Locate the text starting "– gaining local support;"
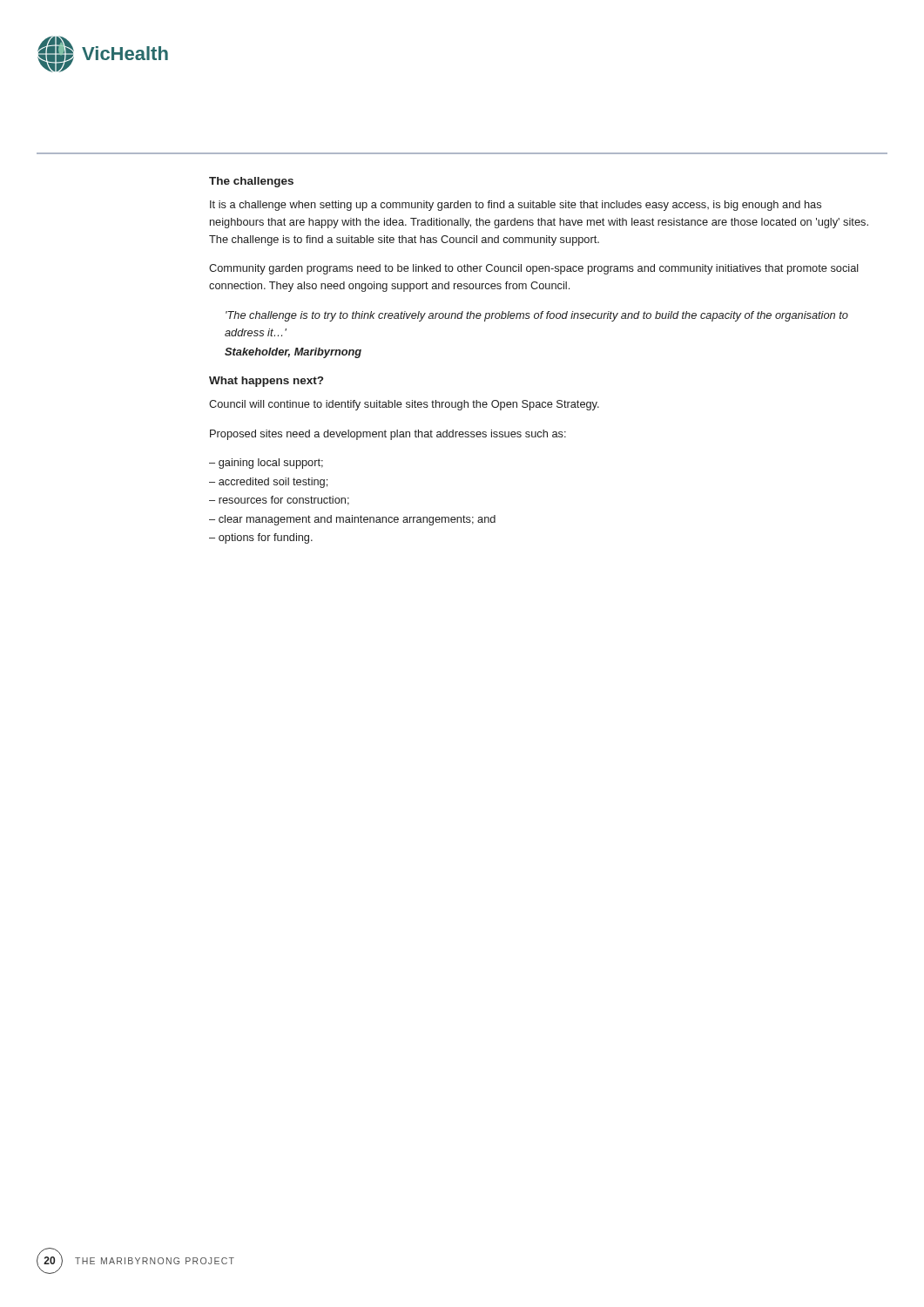Viewport: 924px width, 1307px height. pyautogui.click(x=266, y=463)
